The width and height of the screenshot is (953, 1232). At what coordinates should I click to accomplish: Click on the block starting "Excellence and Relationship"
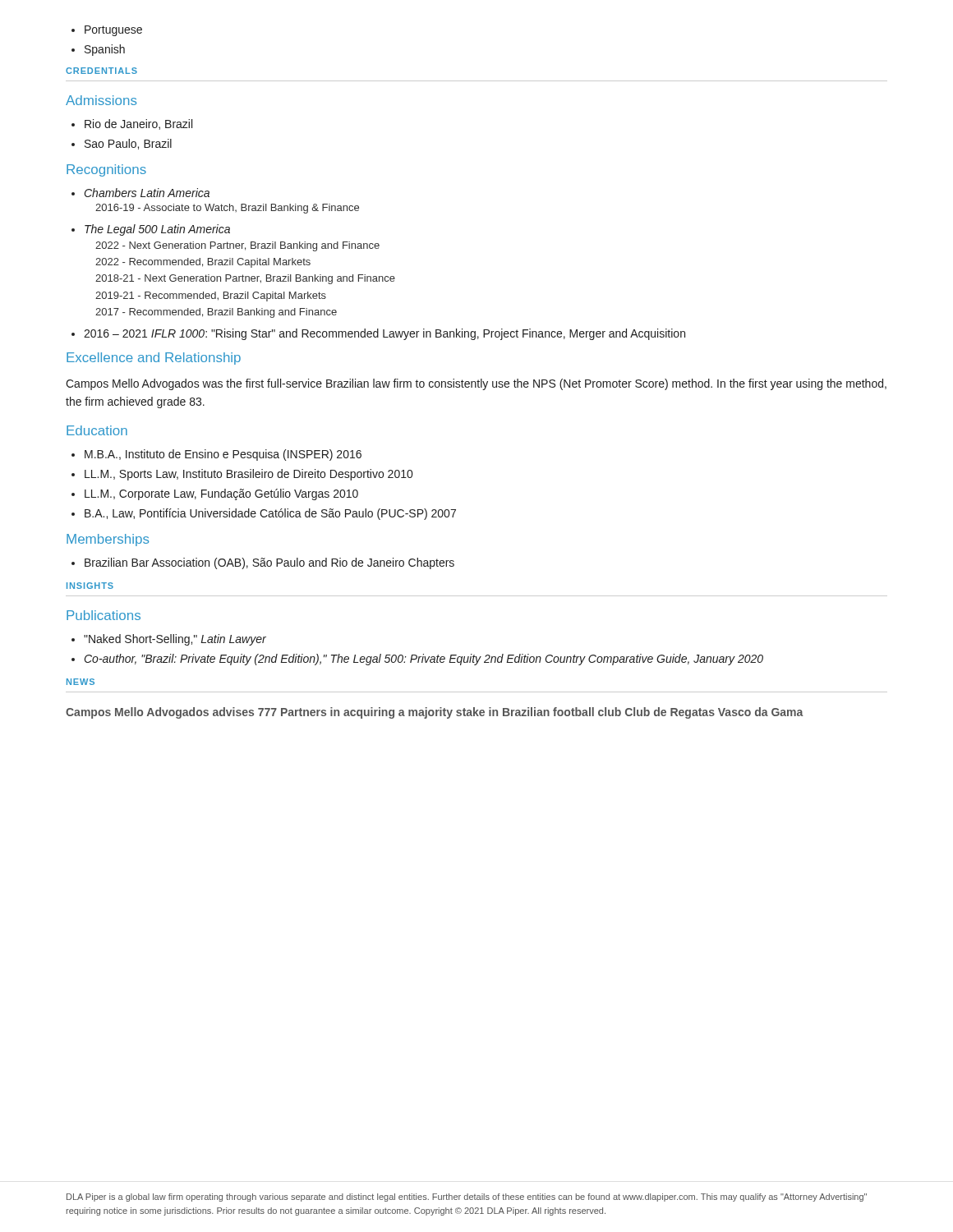coord(153,358)
